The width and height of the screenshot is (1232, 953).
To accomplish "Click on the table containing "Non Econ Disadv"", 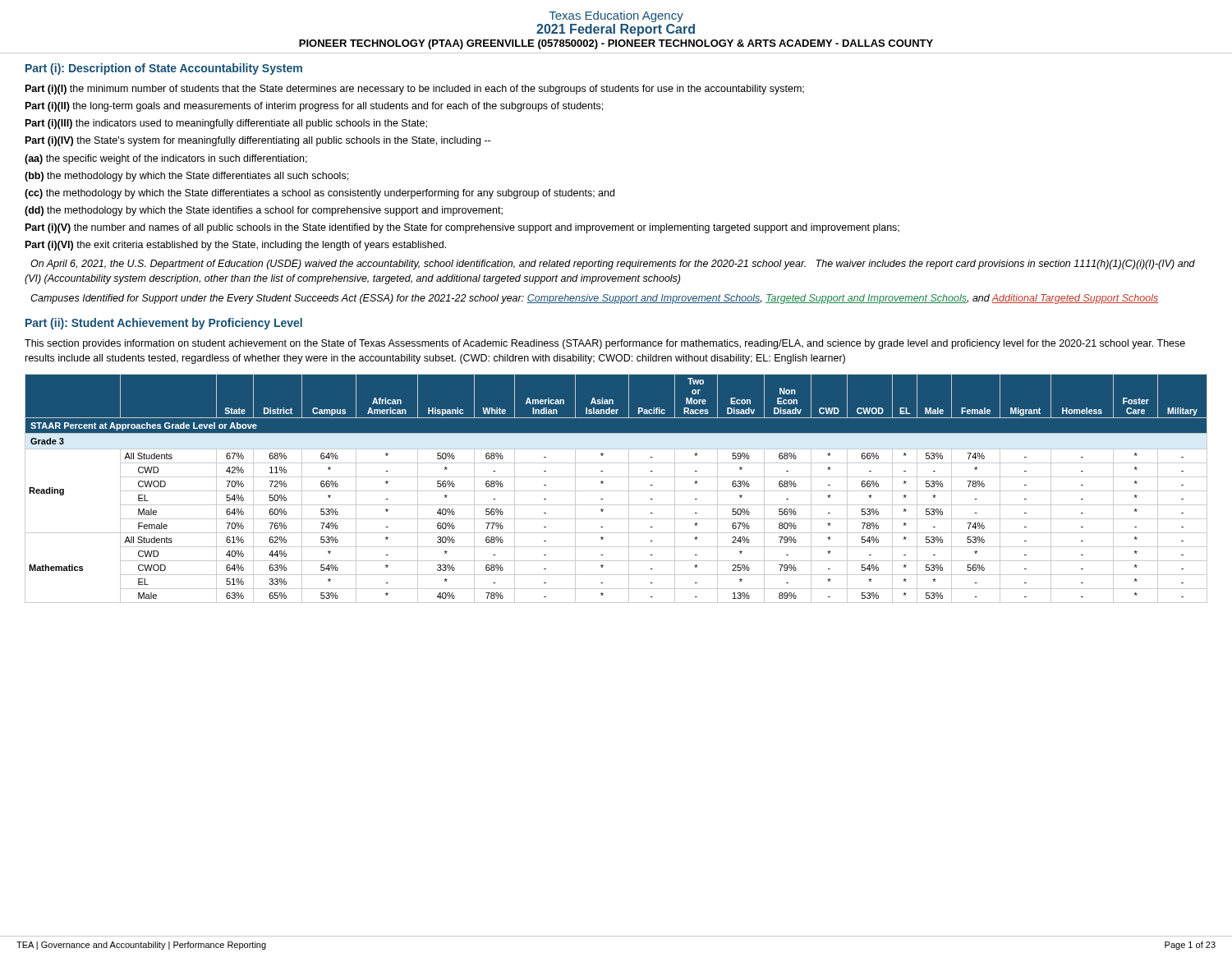I will 616,488.
